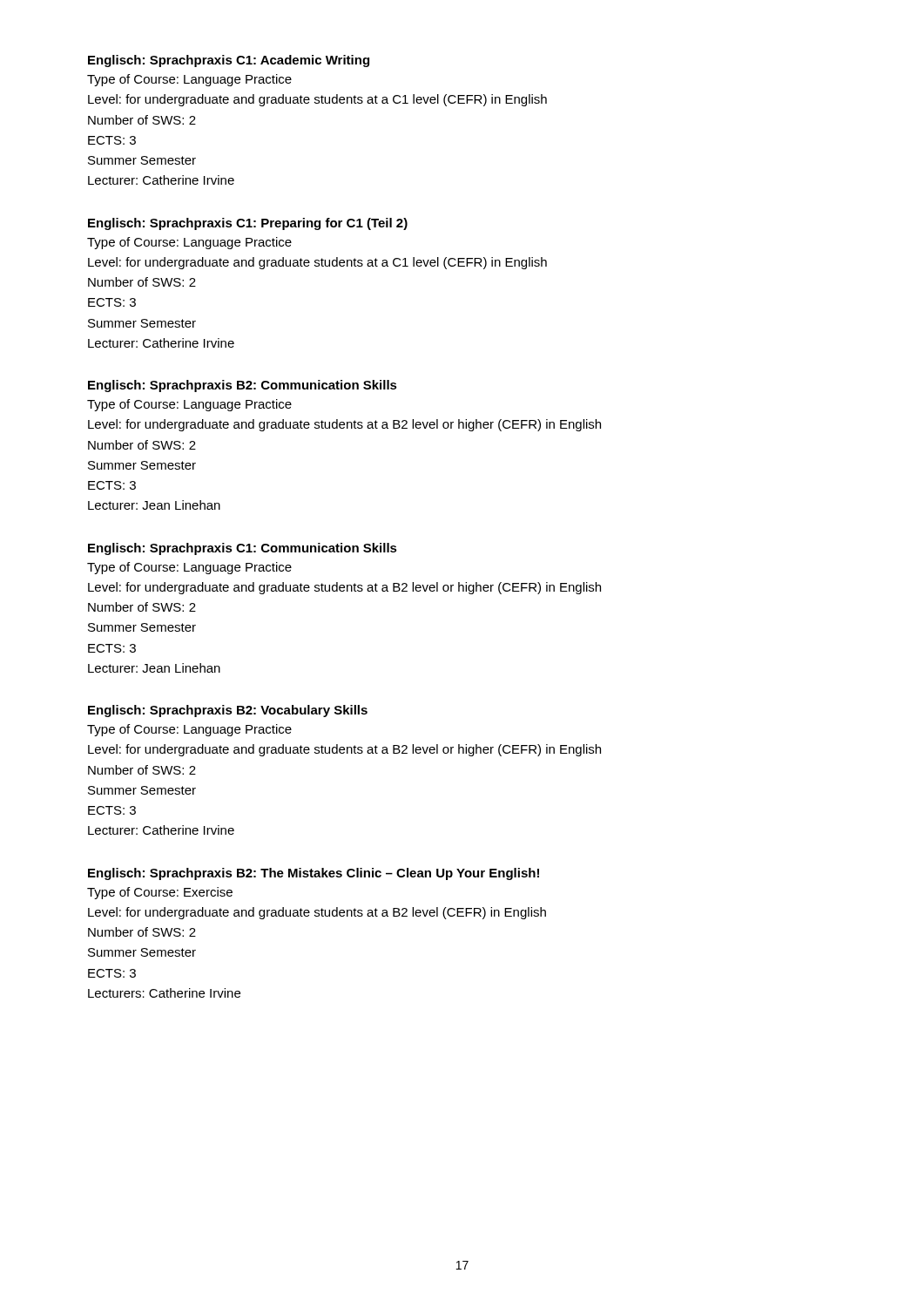Where does it say "Englisch: Sprachpraxis B2: Vocabulary Skills"?
Image resolution: width=924 pixels, height=1307 pixels.
227,710
